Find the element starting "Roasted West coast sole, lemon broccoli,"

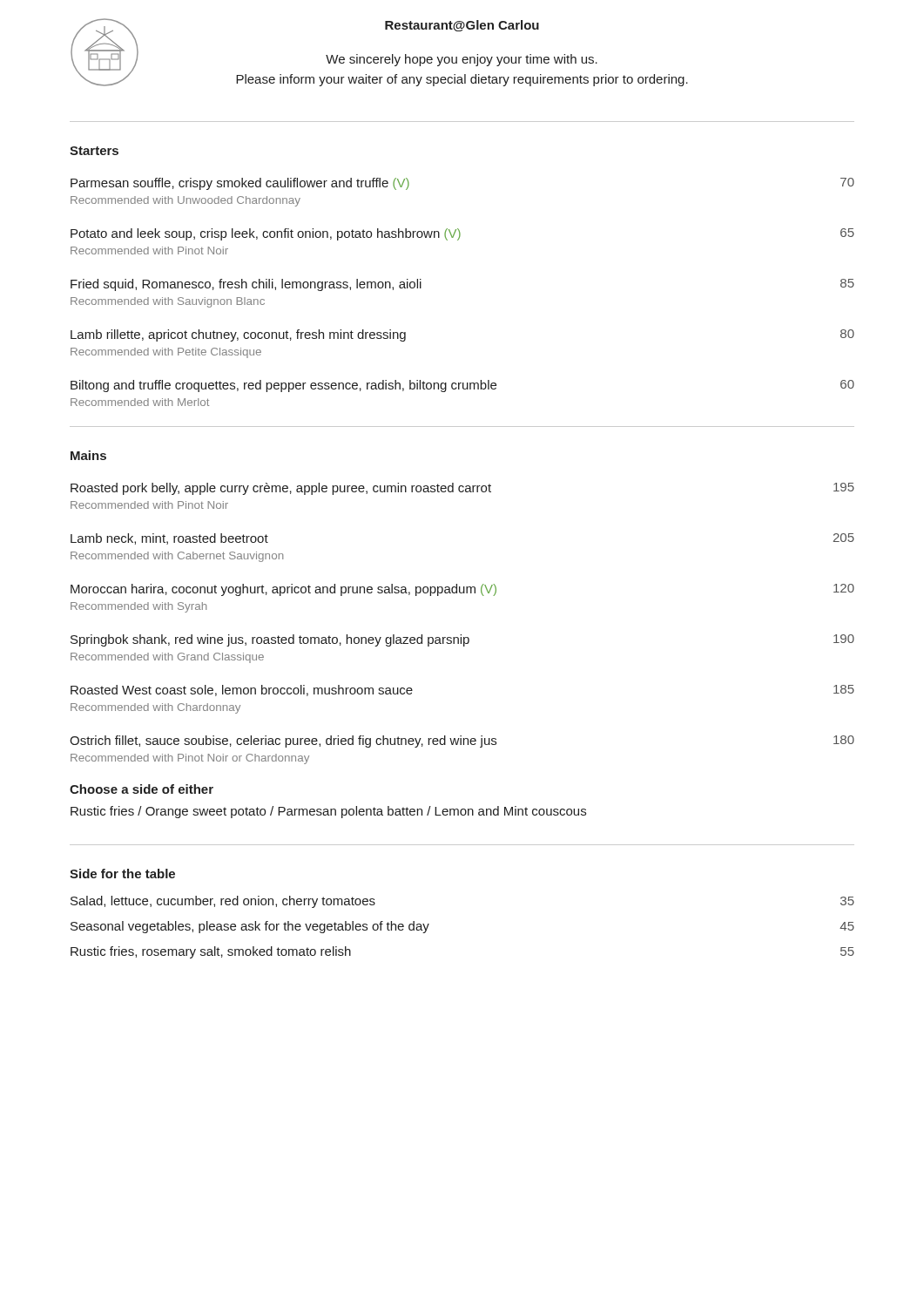tap(244, 691)
